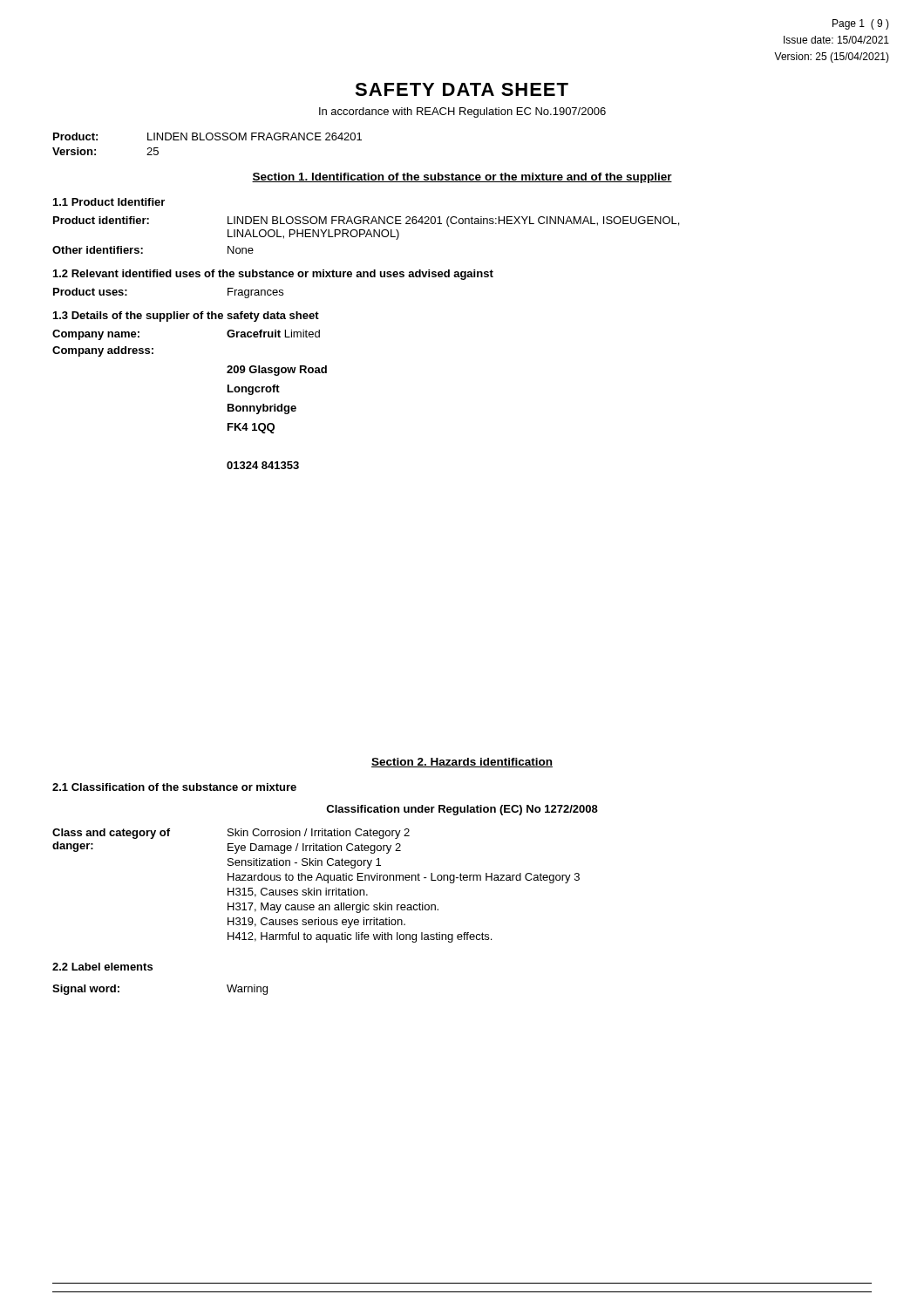Find the text block starting "SAFETY DATA SHEET In"
This screenshot has width=924, height=1308.
click(x=462, y=98)
